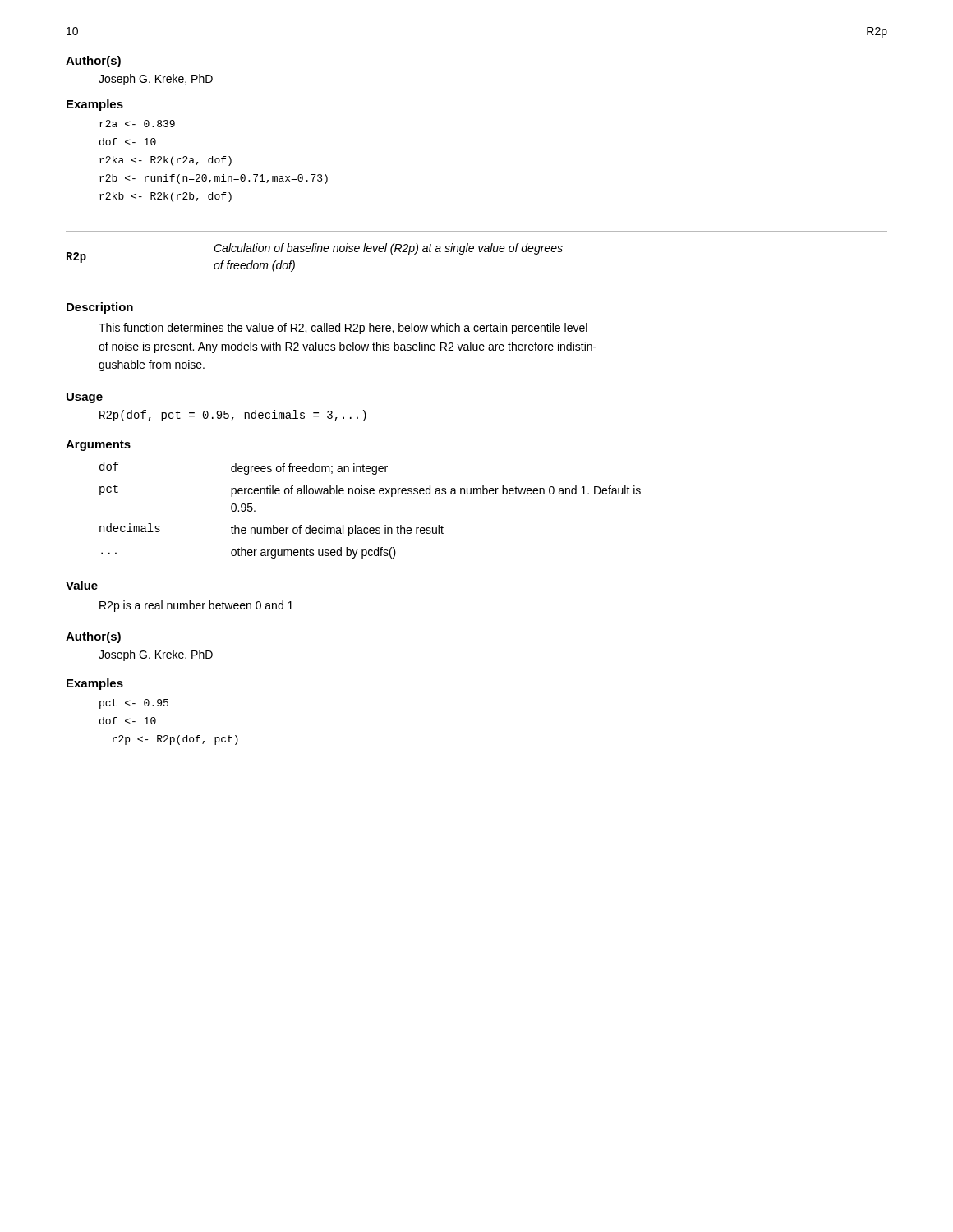Viewport: 953px width, 1232px height.
Task: Where is the passage that starts "R2p is a real"?
Action: tap(196, 605)
